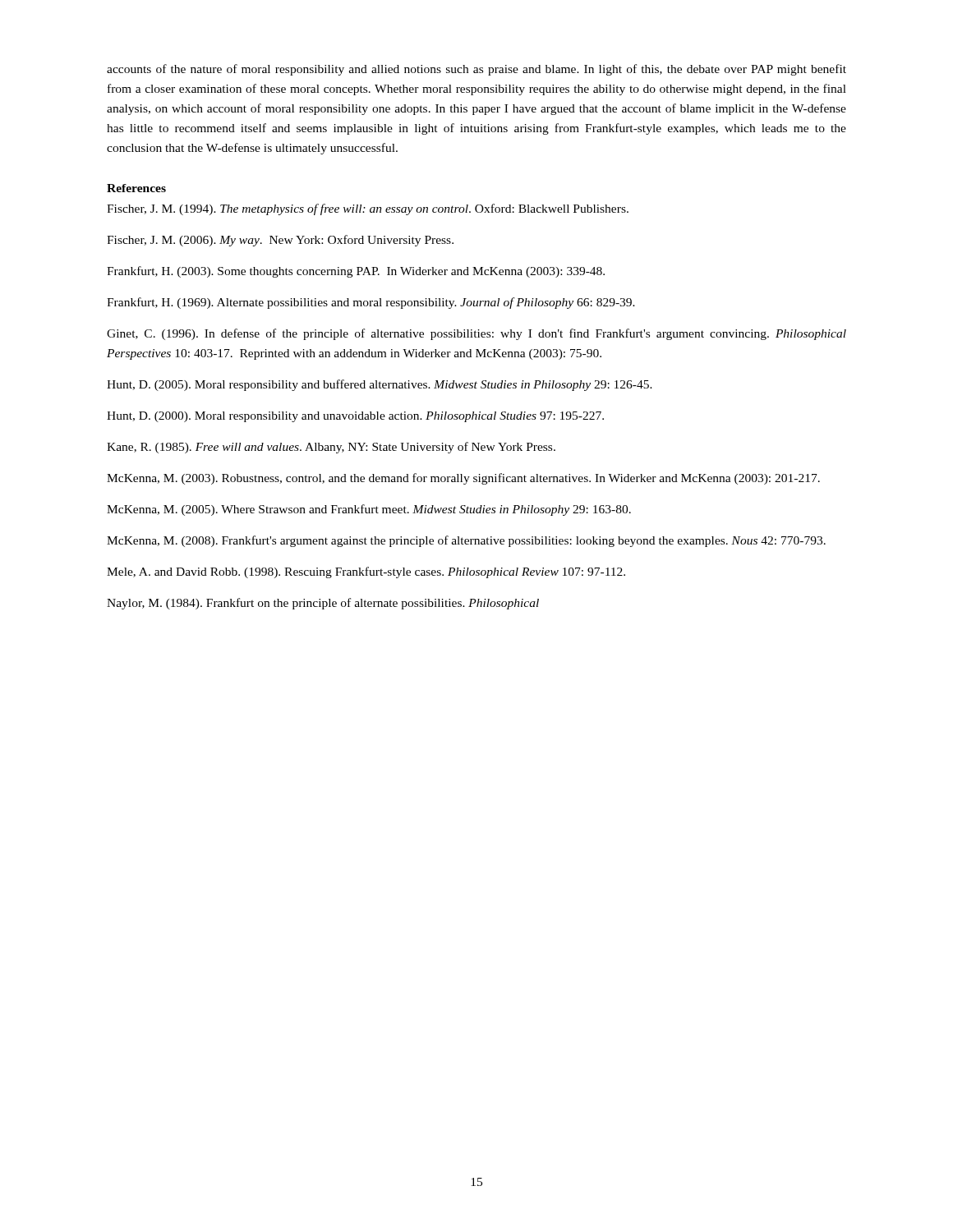
Task: Select the text block that says "Hunt, D. (2000). Moral responsibility and unavoidable"
Action: [x=356, y=415]
